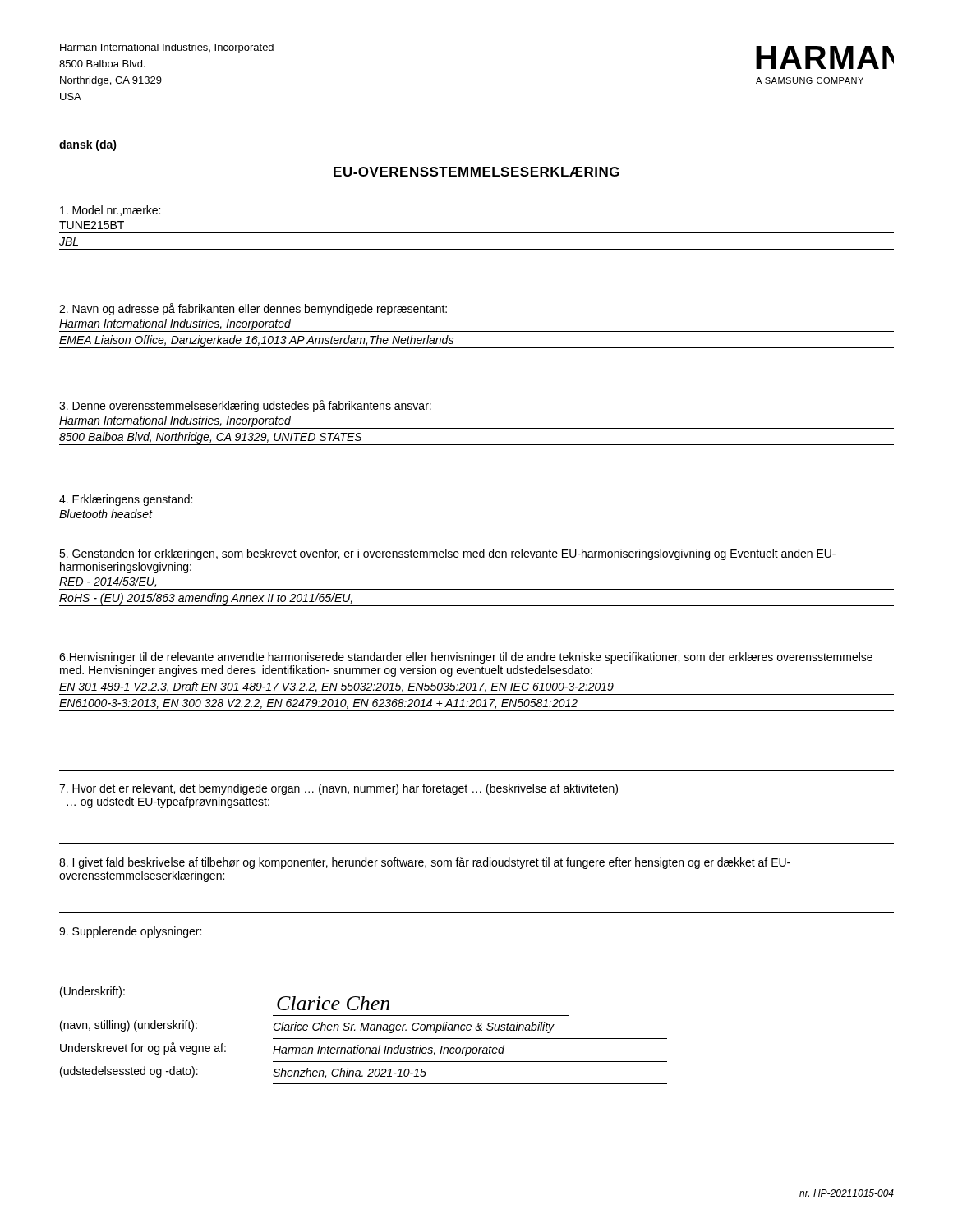Find the region starting "(Underskrift): Clarice Chen (navn, stilling)"
Image resolution: width=953 pixels, height=1232 pixels.
(476, 1033)
